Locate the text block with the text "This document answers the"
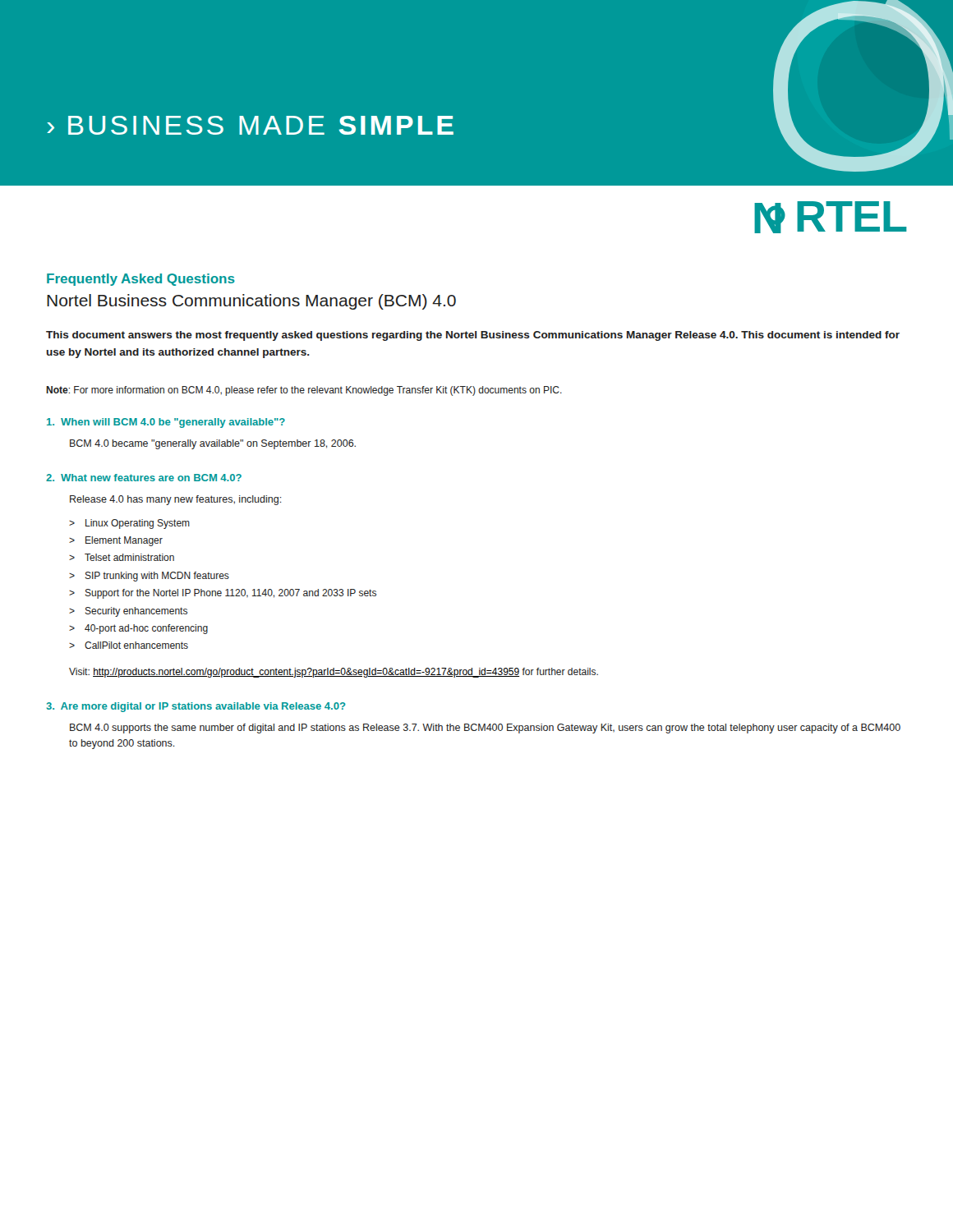This screenshot has height=1232, width=953. pyautogui.click(x=473, y=343)
